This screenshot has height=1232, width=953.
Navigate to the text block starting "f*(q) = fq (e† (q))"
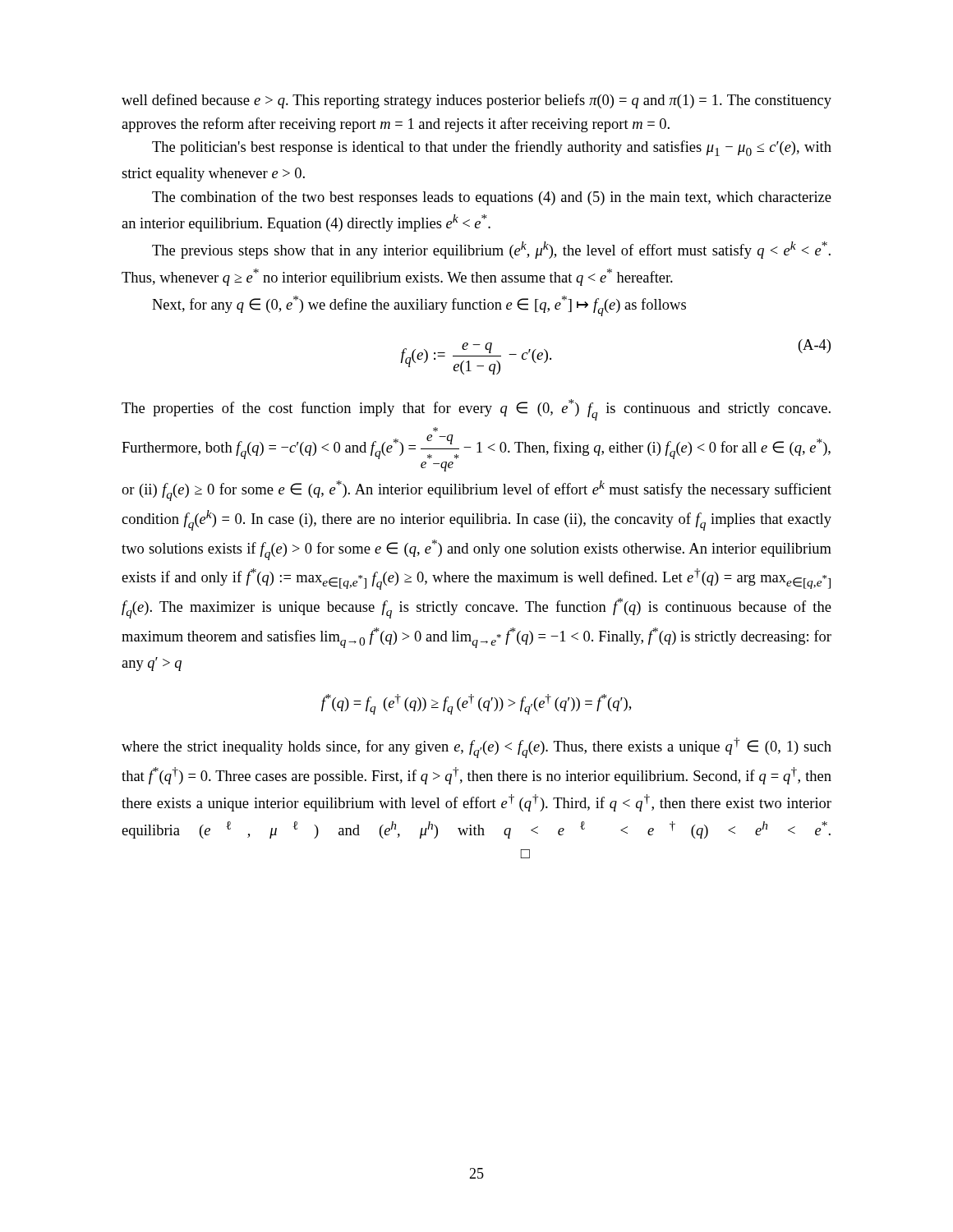476,703
